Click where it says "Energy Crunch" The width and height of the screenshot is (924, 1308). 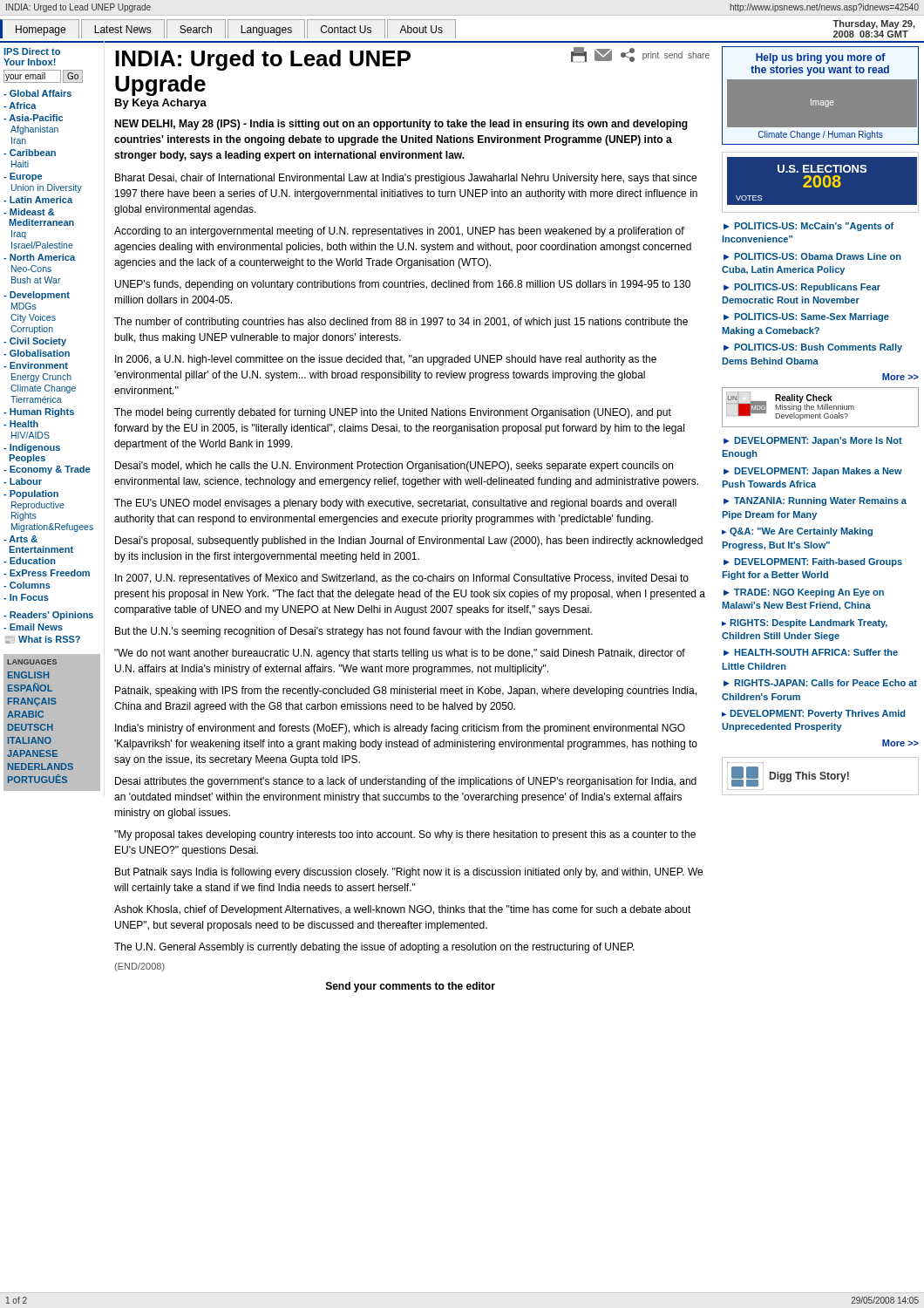55,377
